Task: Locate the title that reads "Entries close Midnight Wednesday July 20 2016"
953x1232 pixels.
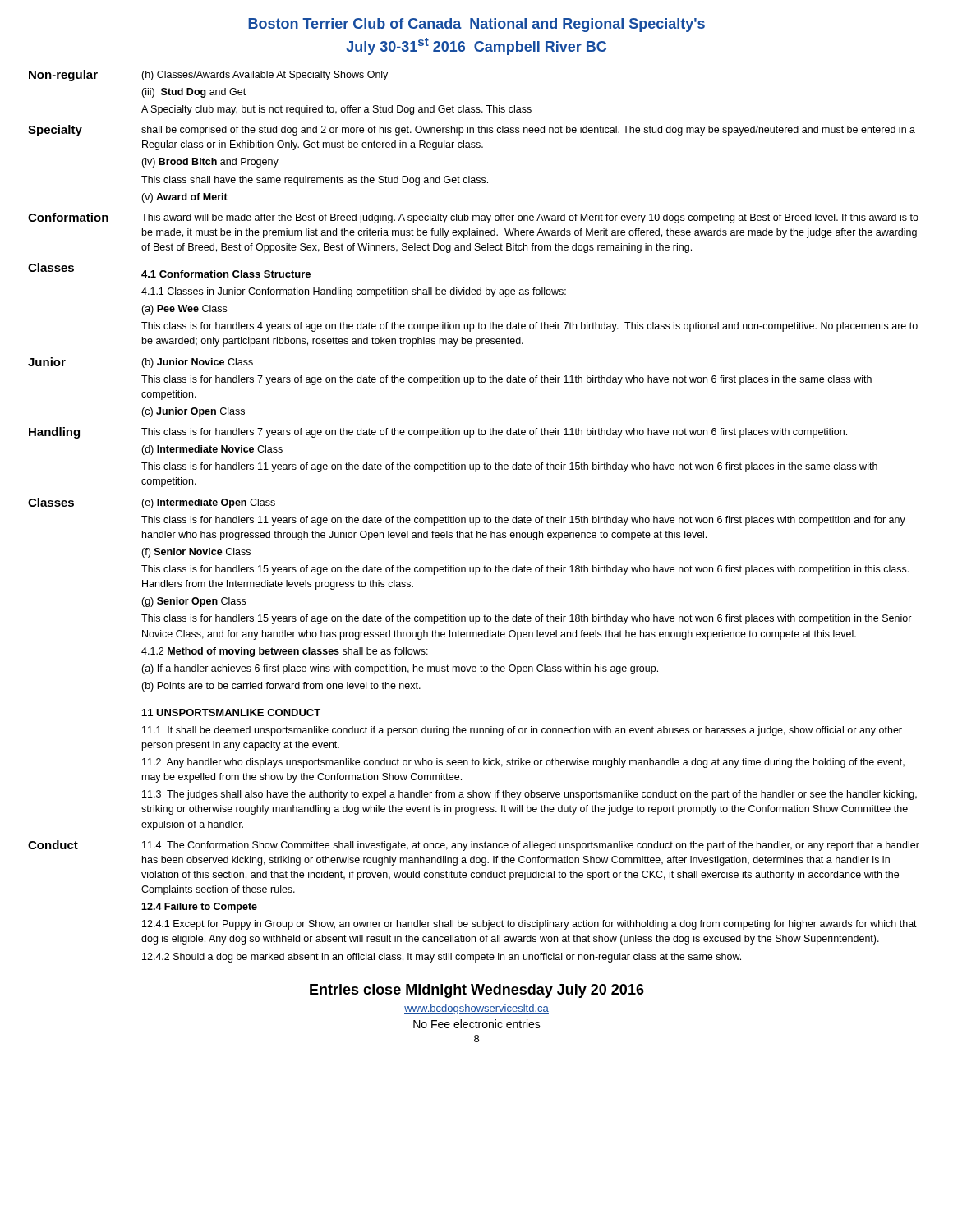Action: pyautogui.click(x=476, y=989)
